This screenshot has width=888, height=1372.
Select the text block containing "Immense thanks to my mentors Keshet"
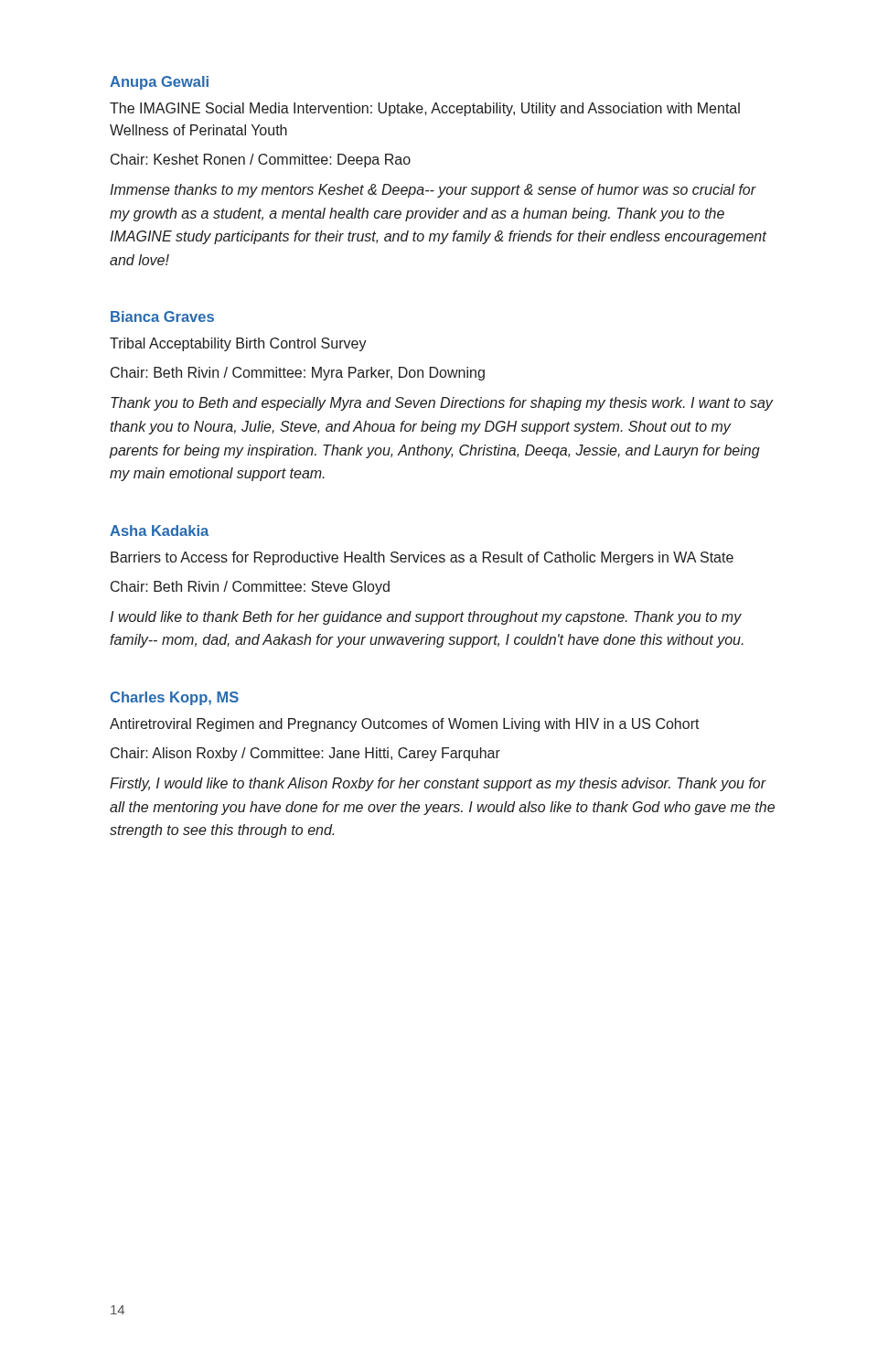tap(438, 225)
